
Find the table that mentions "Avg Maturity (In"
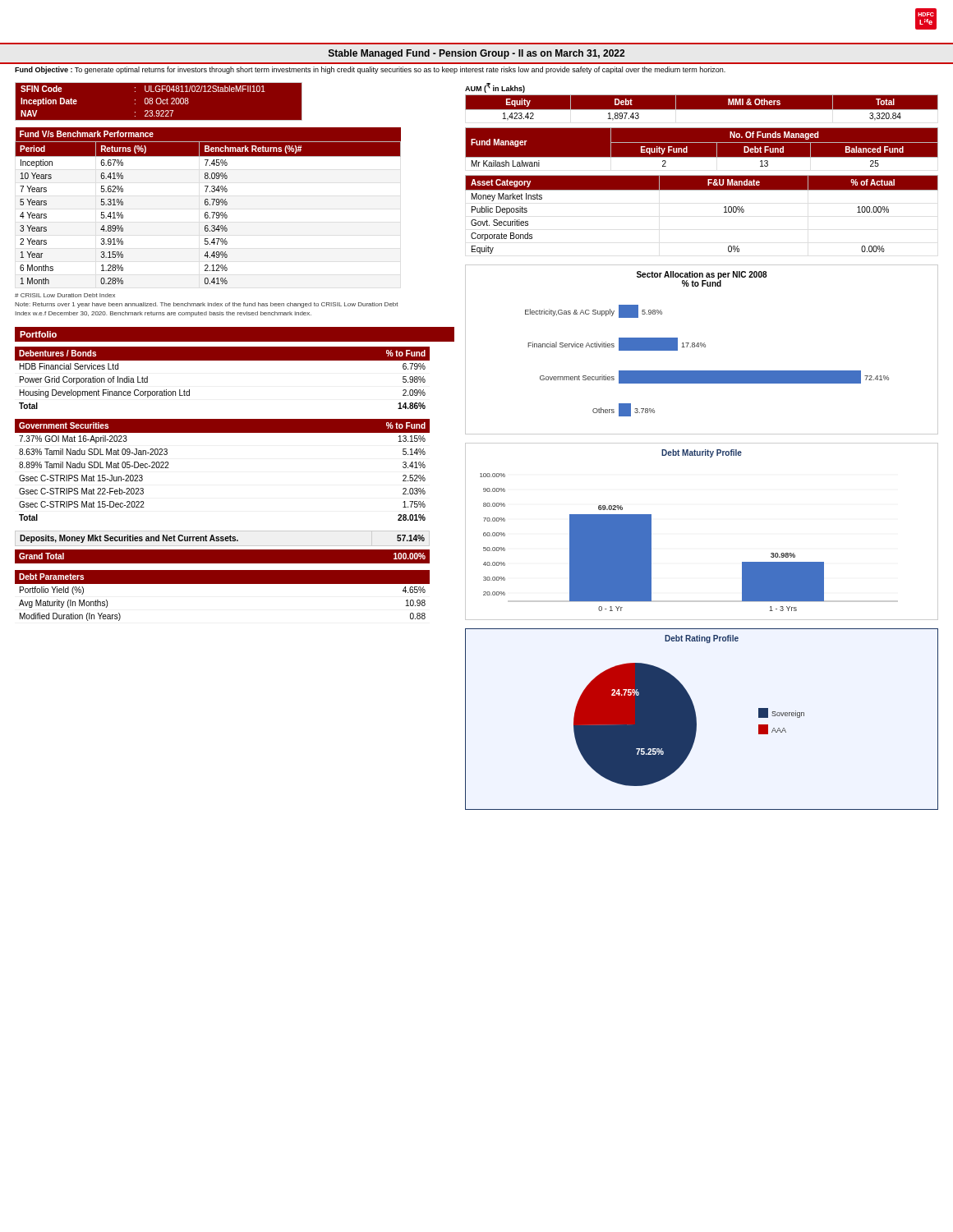point(235,596)
